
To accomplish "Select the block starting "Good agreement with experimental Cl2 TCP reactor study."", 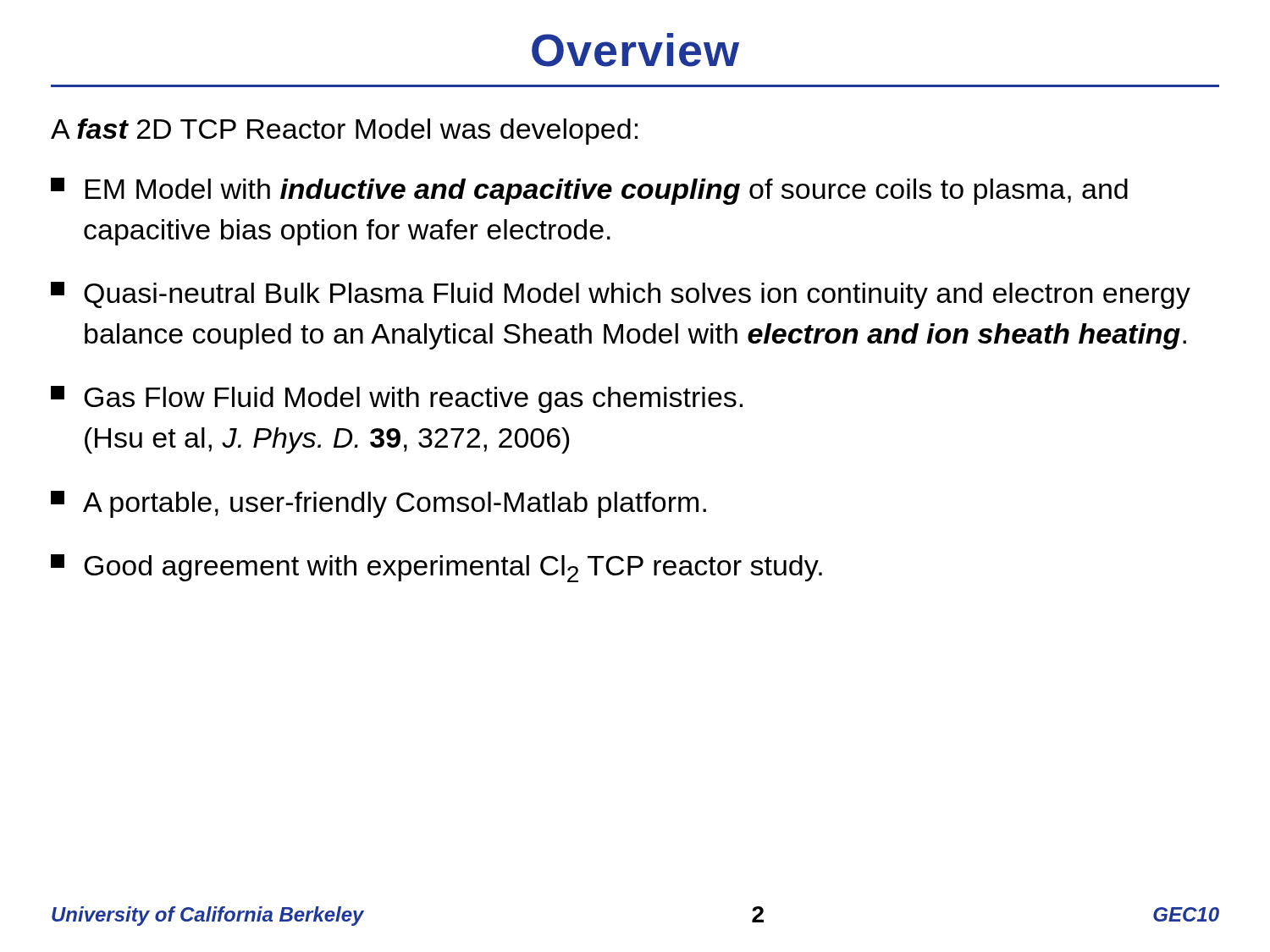I will [635, 569].
